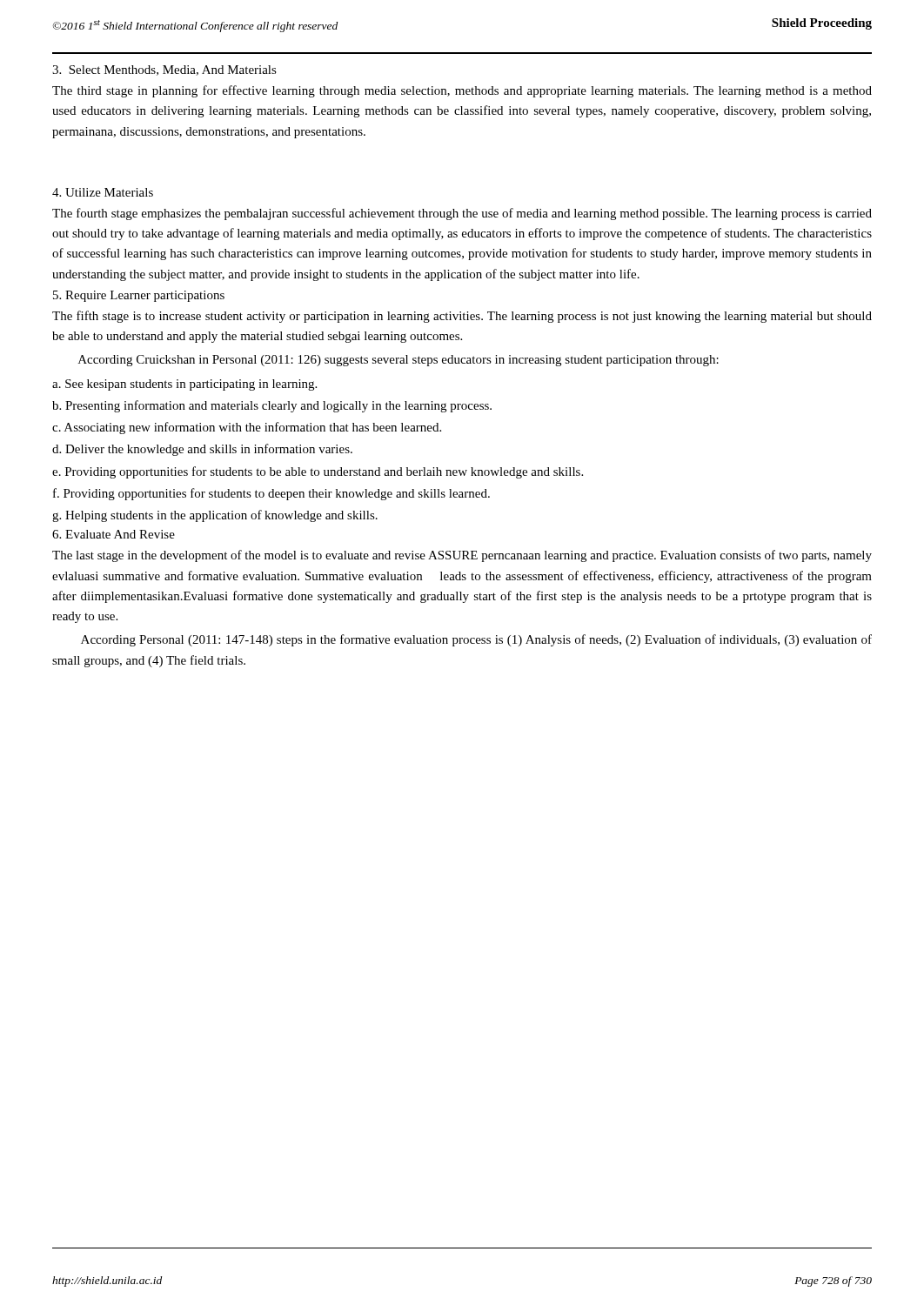Select the list item that says "c. Associating new information with the"
Image resolution: width=924 pixels, height=1305 pixels.
click(247, 427)
